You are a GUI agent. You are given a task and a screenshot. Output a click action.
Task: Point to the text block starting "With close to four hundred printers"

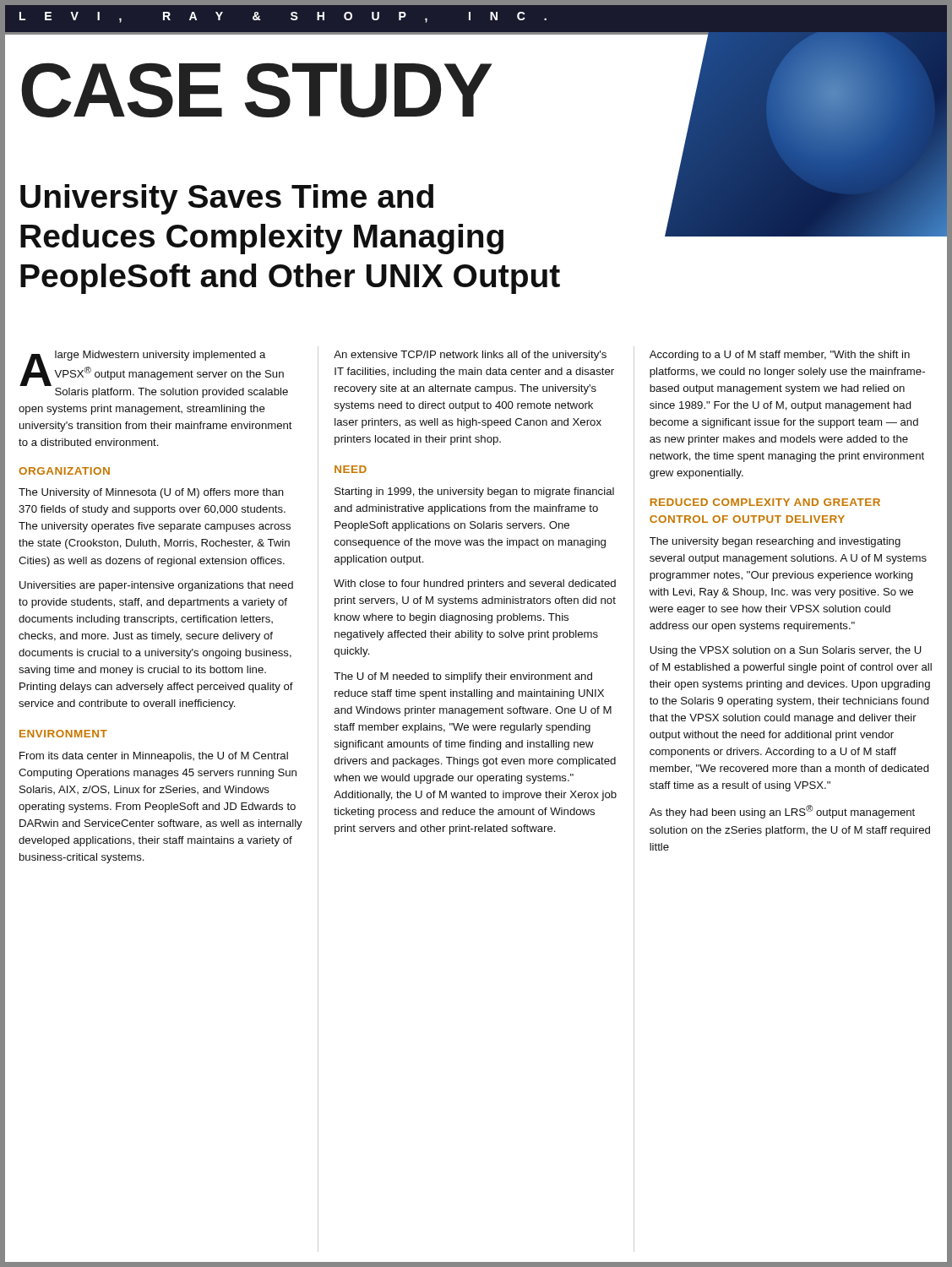[476, 618]
